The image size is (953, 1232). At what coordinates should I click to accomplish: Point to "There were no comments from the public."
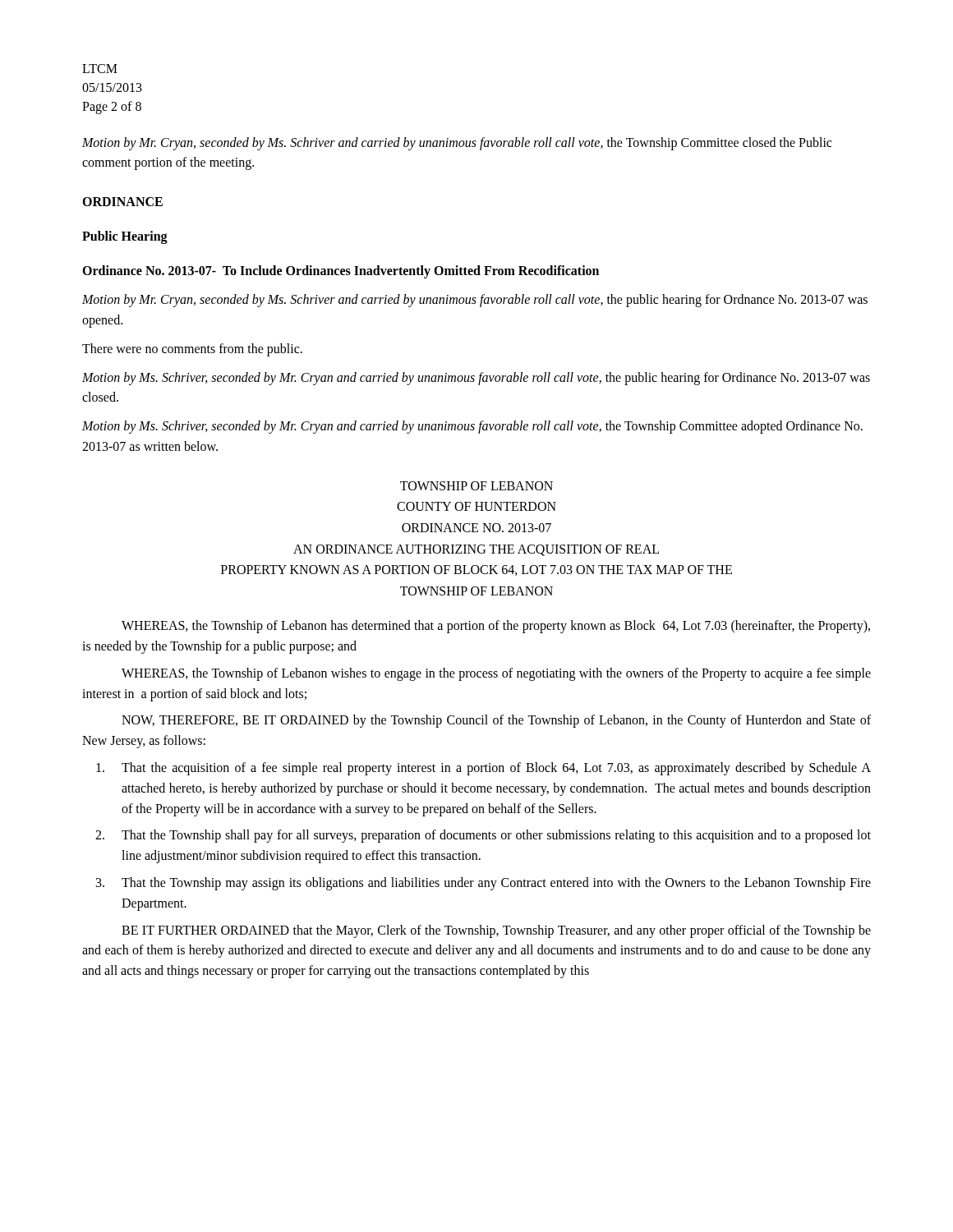(193, 348)
